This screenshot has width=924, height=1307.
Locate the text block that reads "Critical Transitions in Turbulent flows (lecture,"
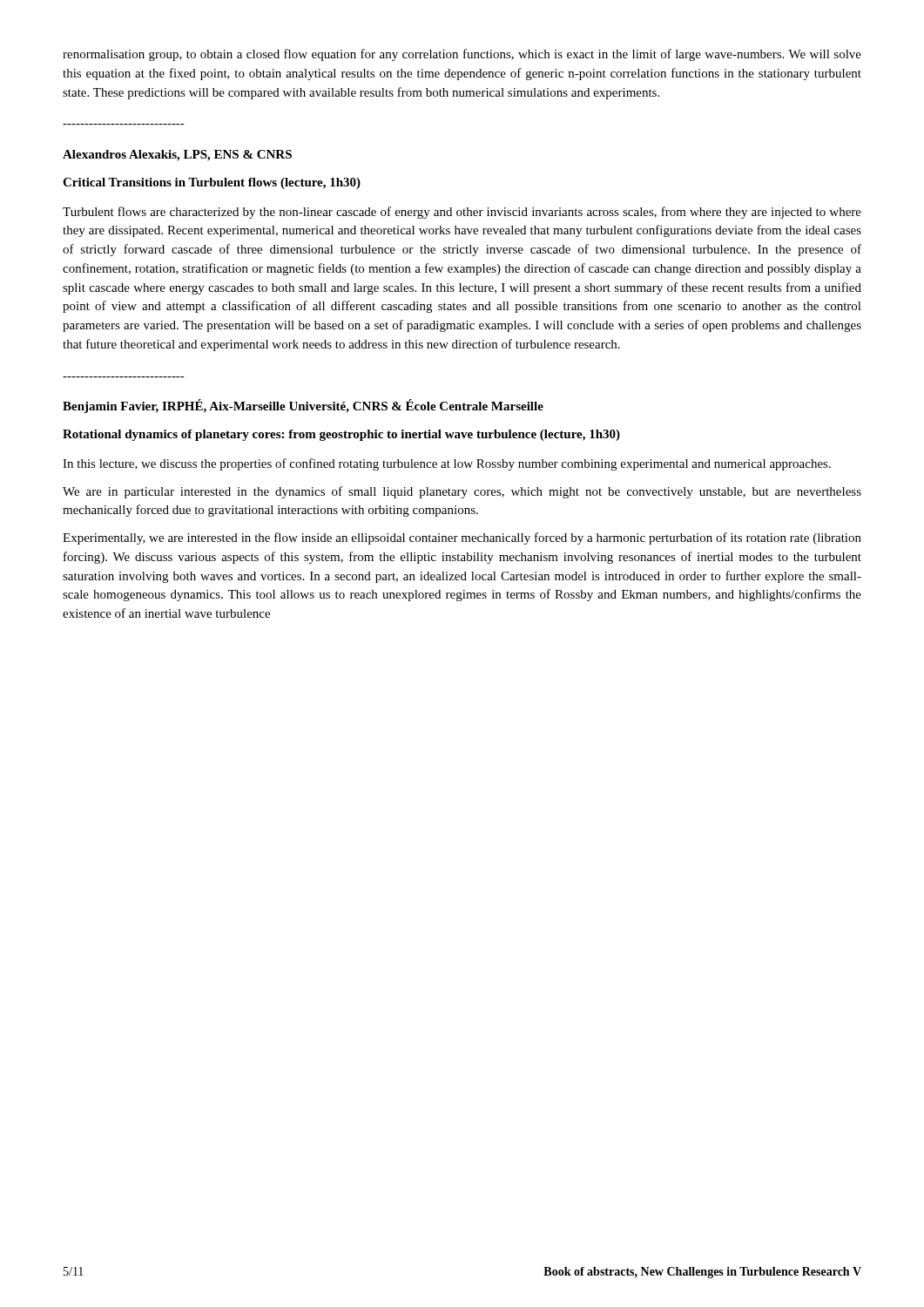click(x=212, y=183)
